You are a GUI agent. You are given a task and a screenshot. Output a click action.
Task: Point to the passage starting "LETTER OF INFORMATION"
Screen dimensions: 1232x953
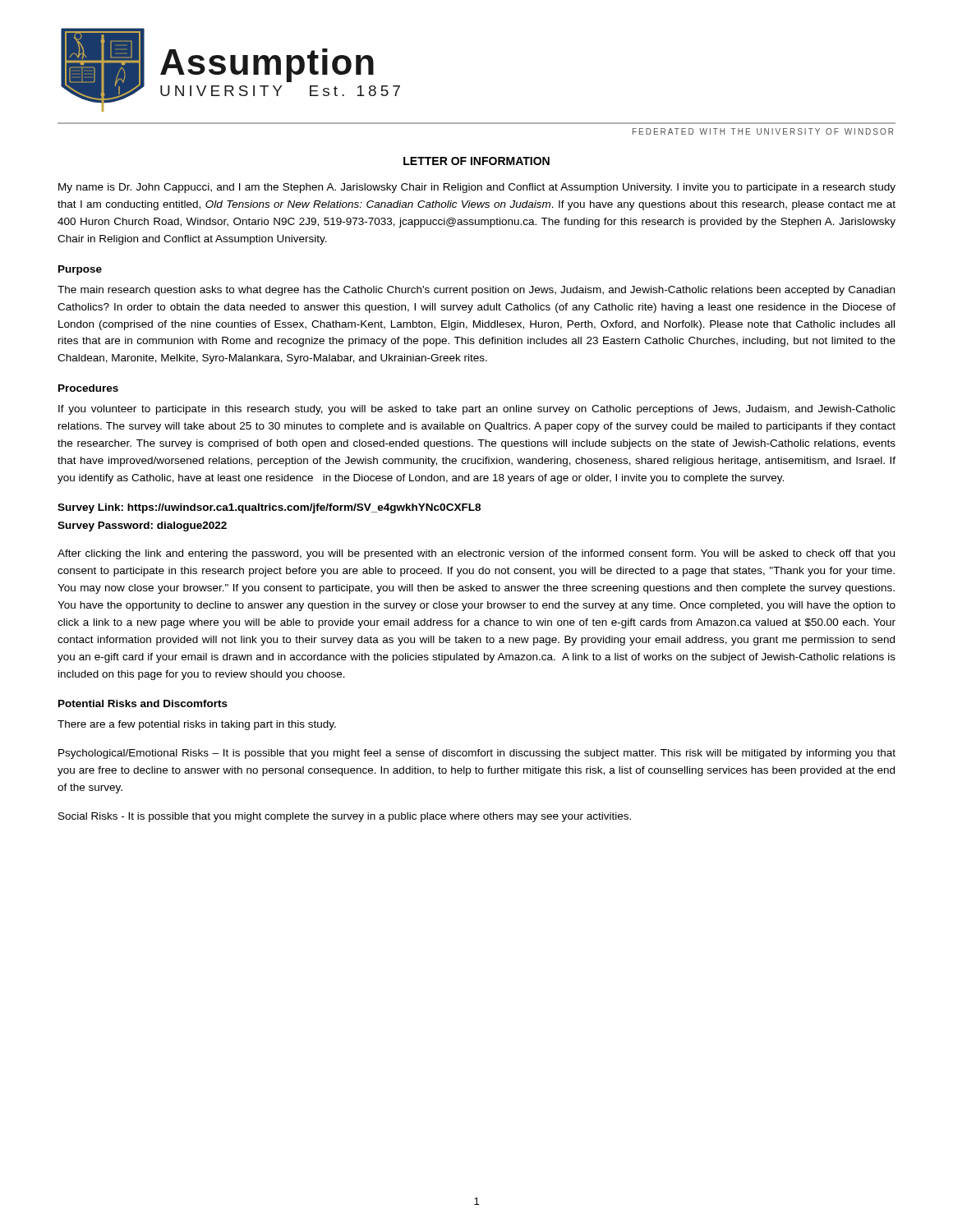tap(476, 161)
